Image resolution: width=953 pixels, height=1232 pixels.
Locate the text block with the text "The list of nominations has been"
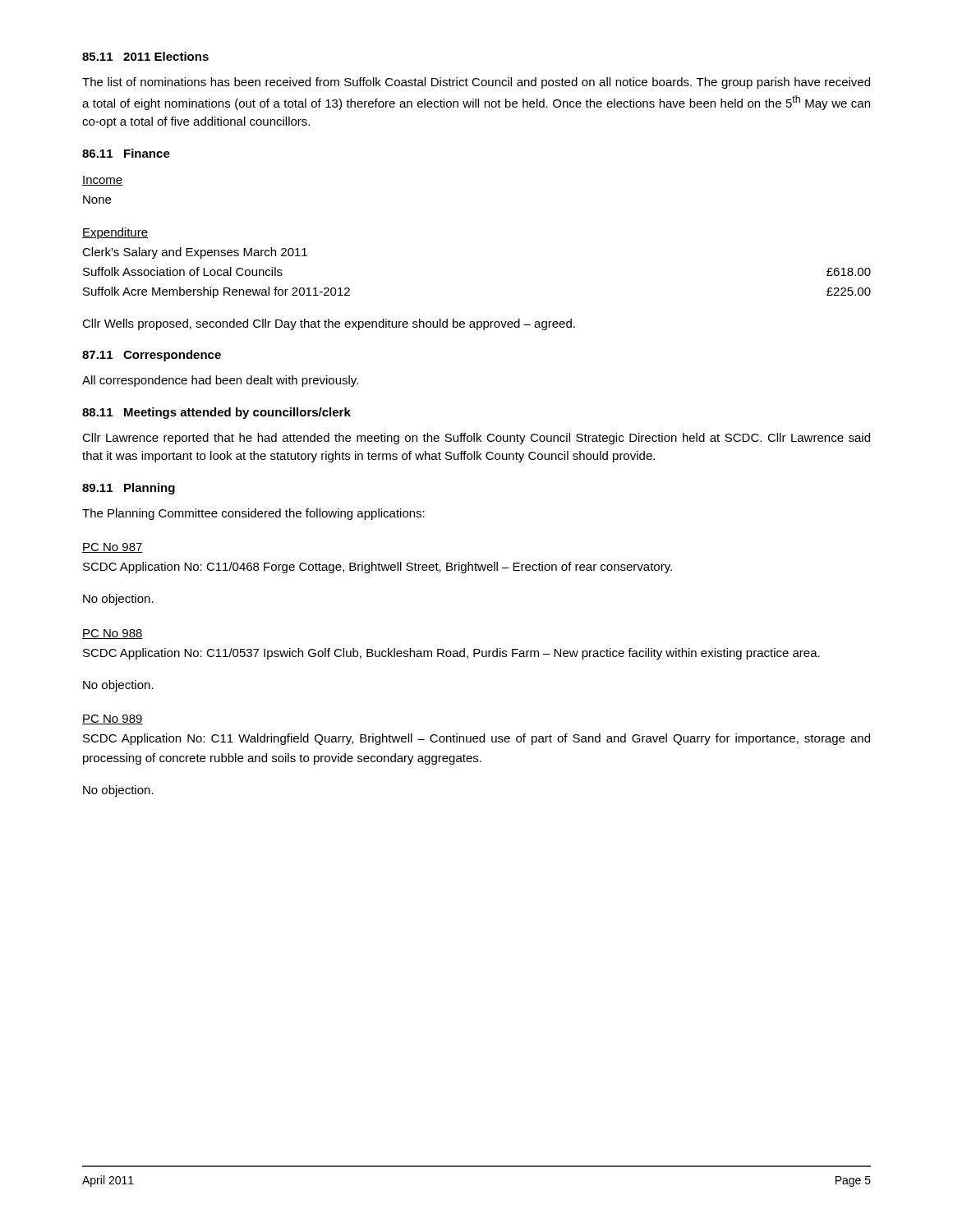[476, 101]
